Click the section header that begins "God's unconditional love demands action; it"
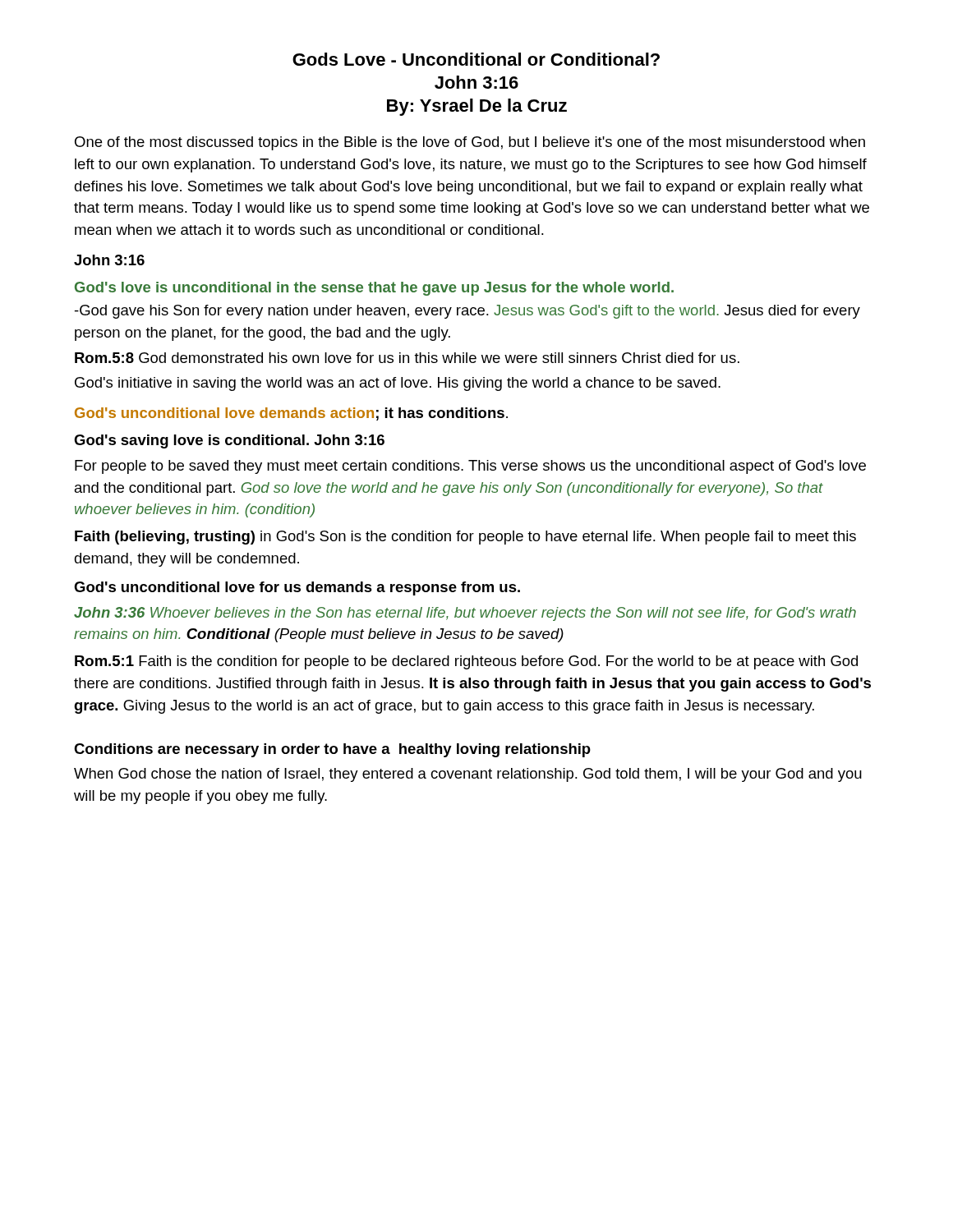 coord(476,414)
